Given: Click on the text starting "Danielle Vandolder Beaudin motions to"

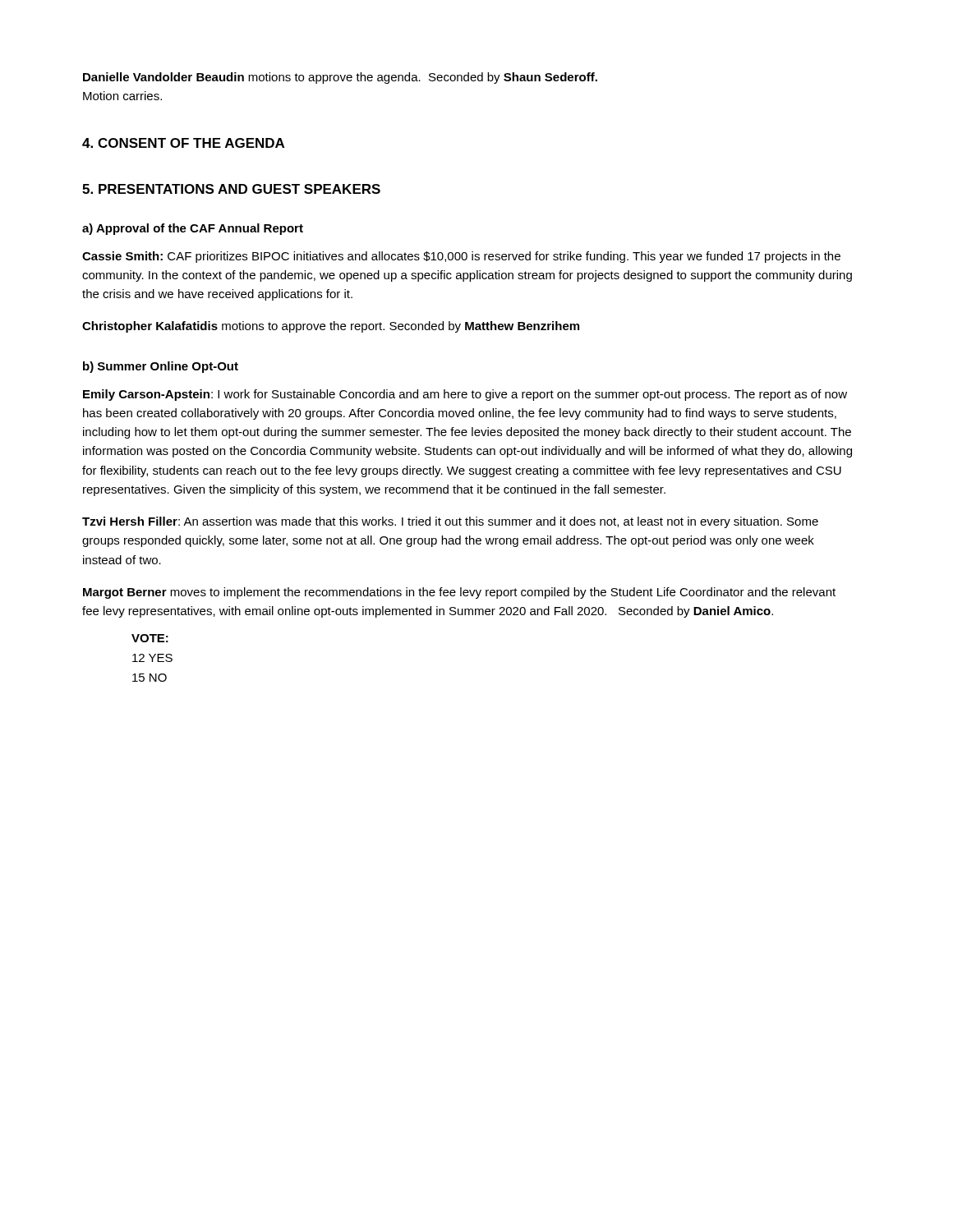Looking at the screenshot, I should 340,86.
